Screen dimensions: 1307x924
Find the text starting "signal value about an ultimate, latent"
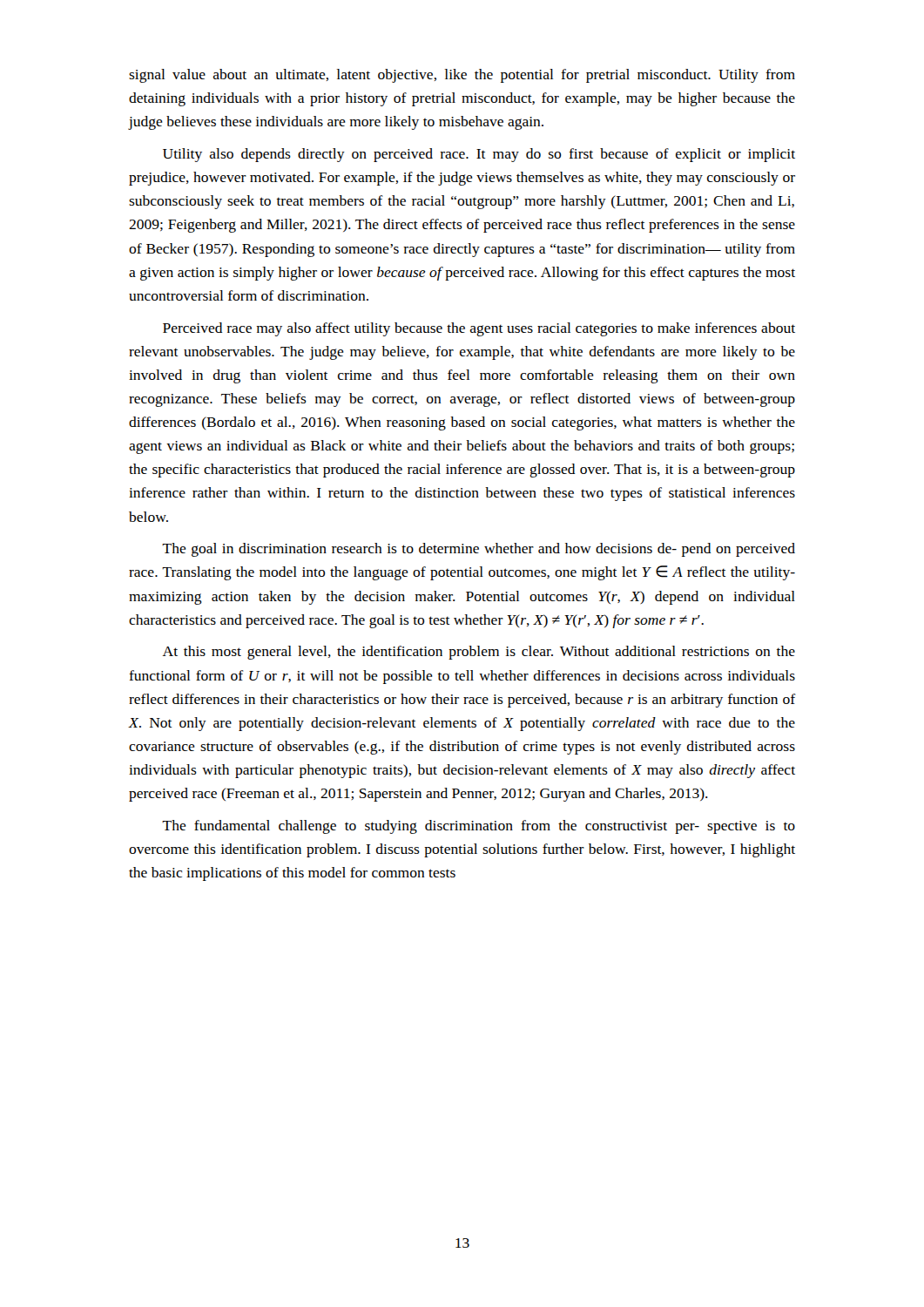tap(462, 98)
